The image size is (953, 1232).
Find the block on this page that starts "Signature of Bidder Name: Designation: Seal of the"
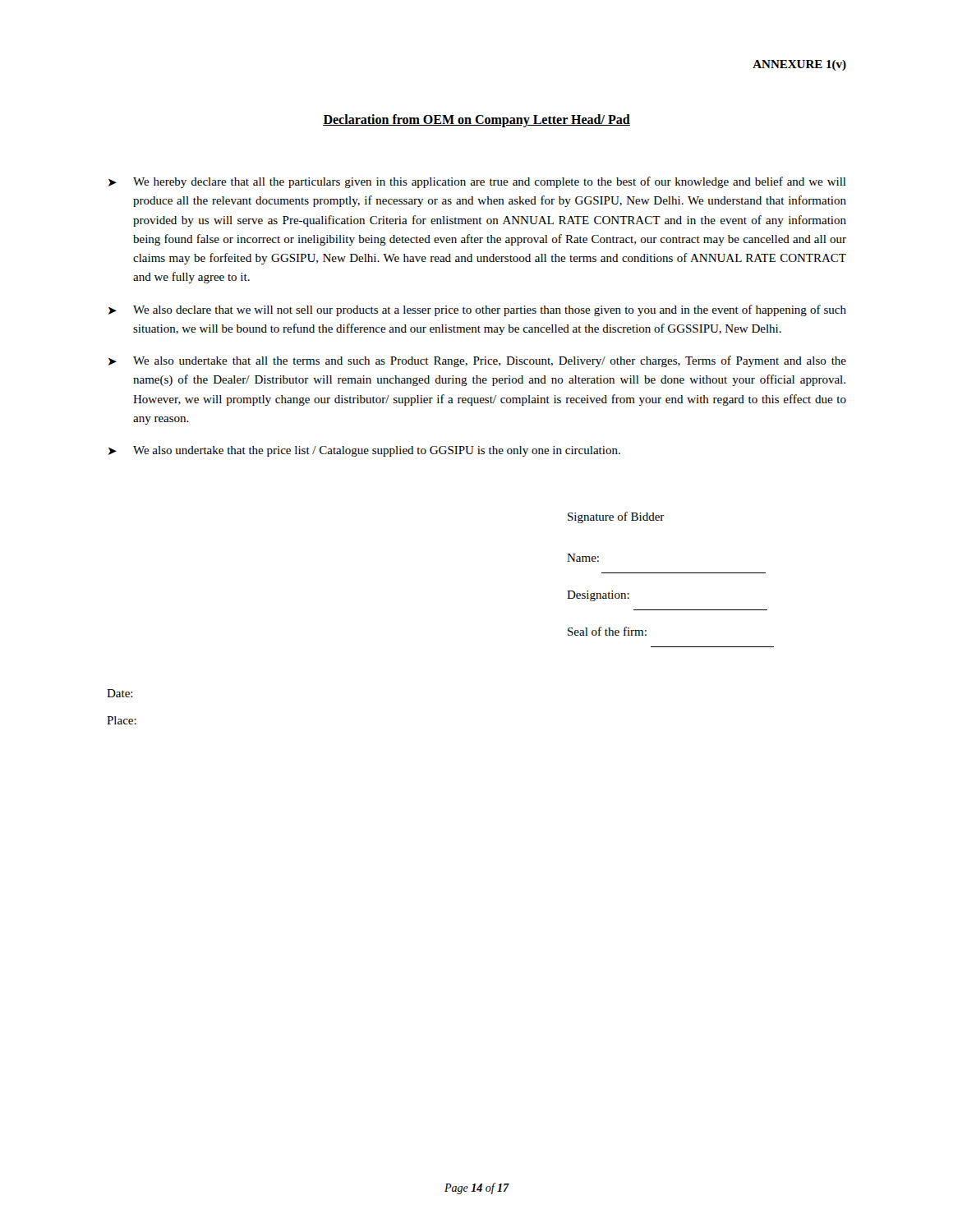point(707,575)
